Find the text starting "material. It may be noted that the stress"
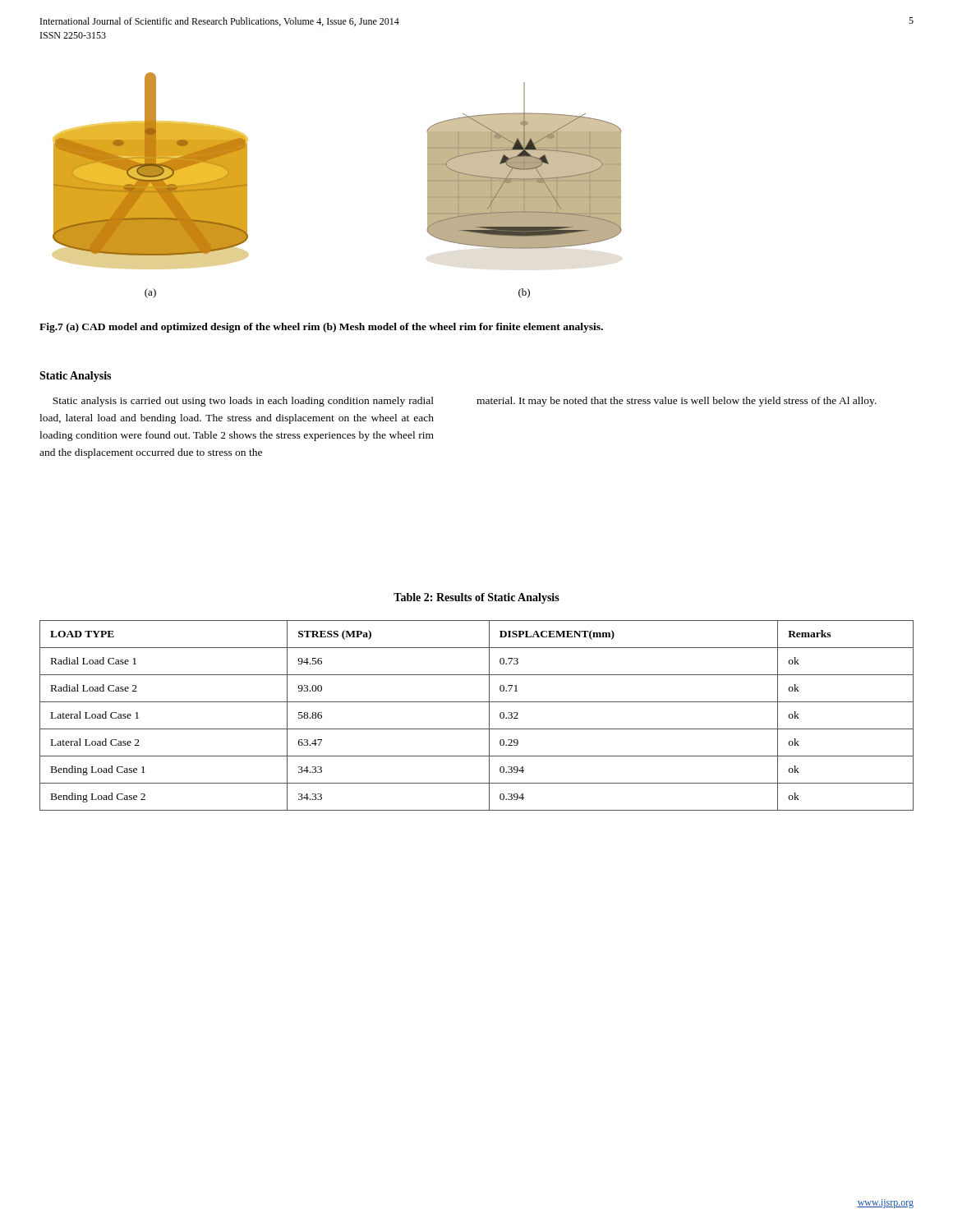This screenshot has width=953, height=1232. point(677,400)
